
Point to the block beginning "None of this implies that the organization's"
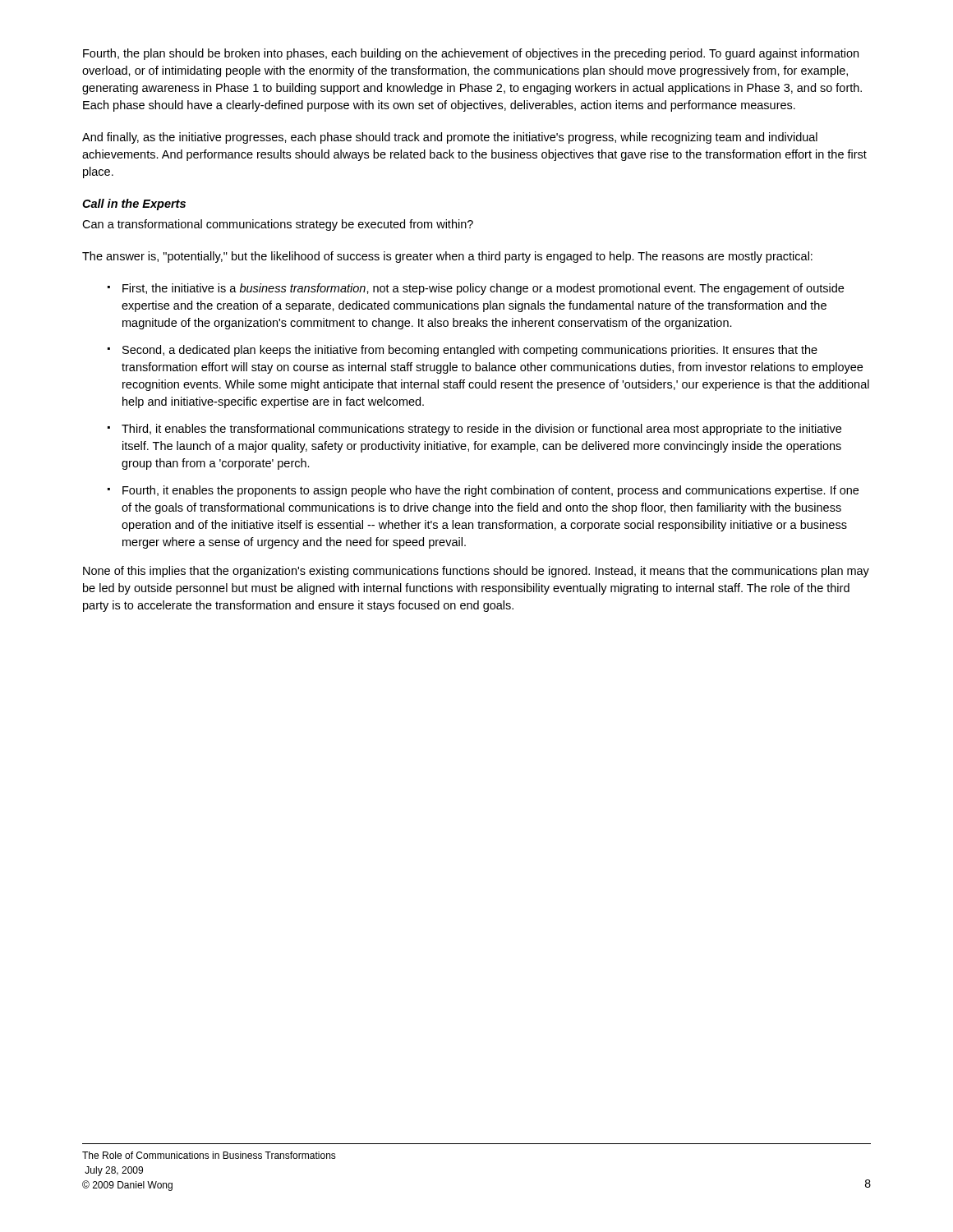pos(476,588)
